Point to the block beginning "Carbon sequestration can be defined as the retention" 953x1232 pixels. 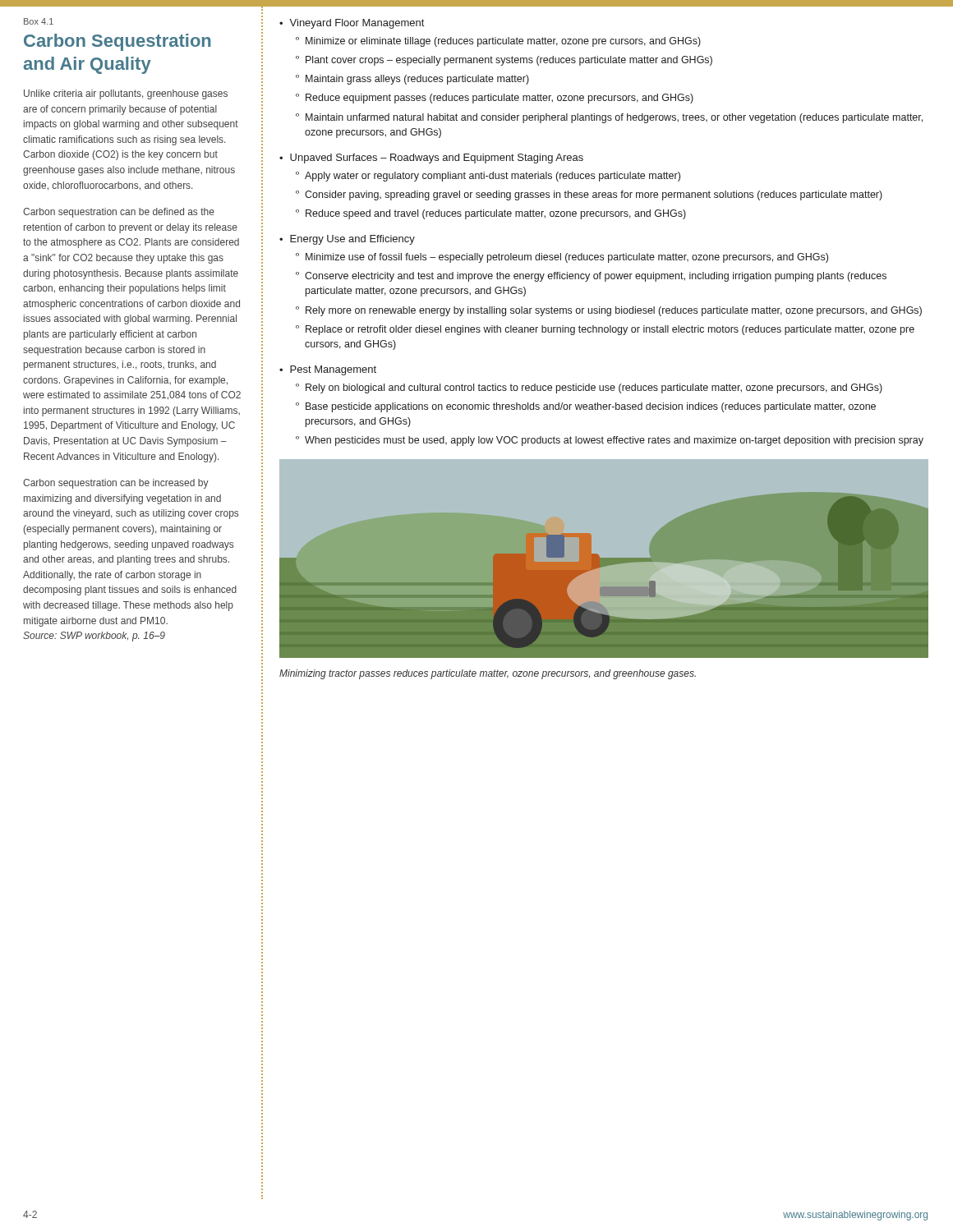coord(132,334)
